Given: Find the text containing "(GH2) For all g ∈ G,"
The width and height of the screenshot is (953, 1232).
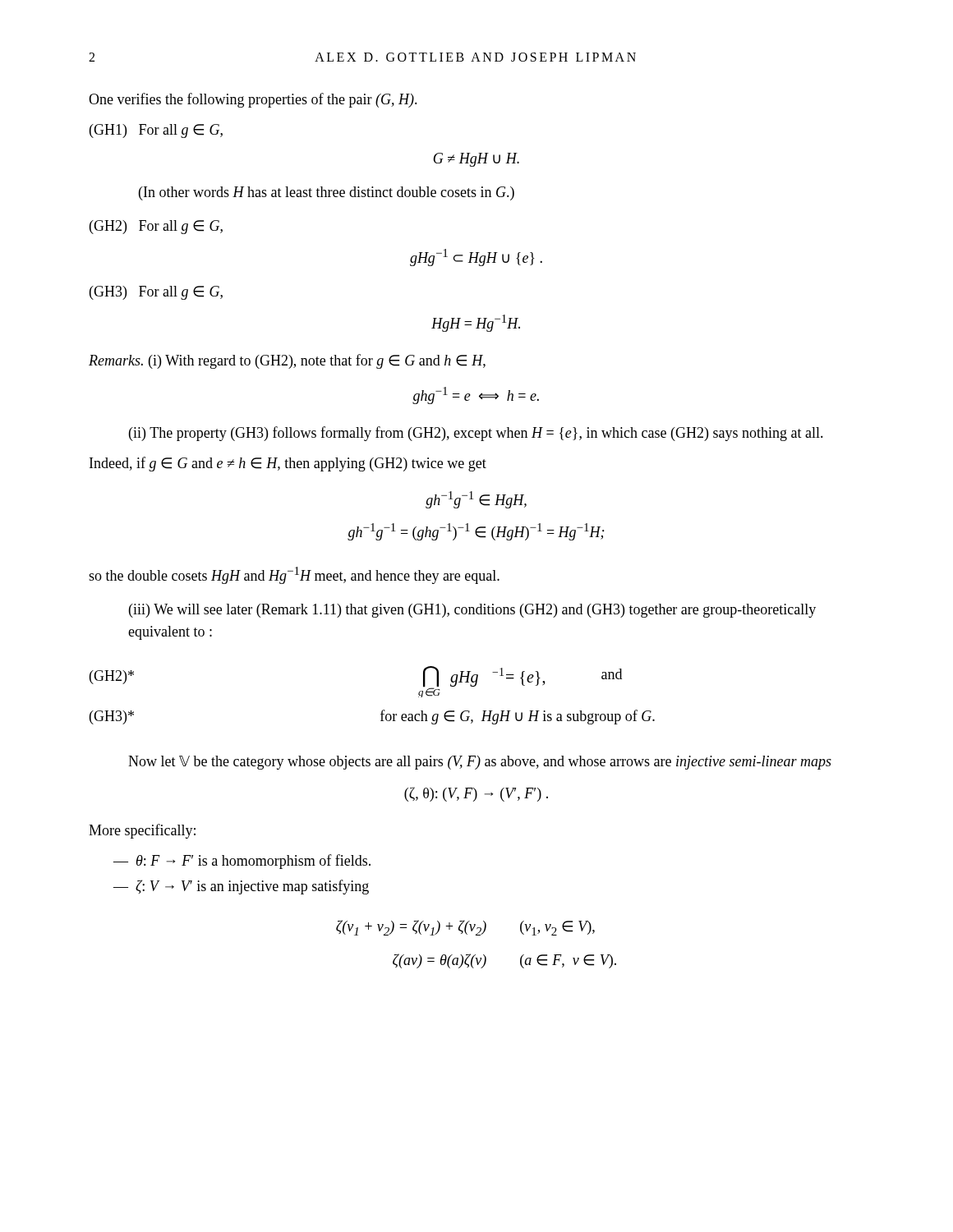Looking at the screenshot, I should [x=156, y=226].
